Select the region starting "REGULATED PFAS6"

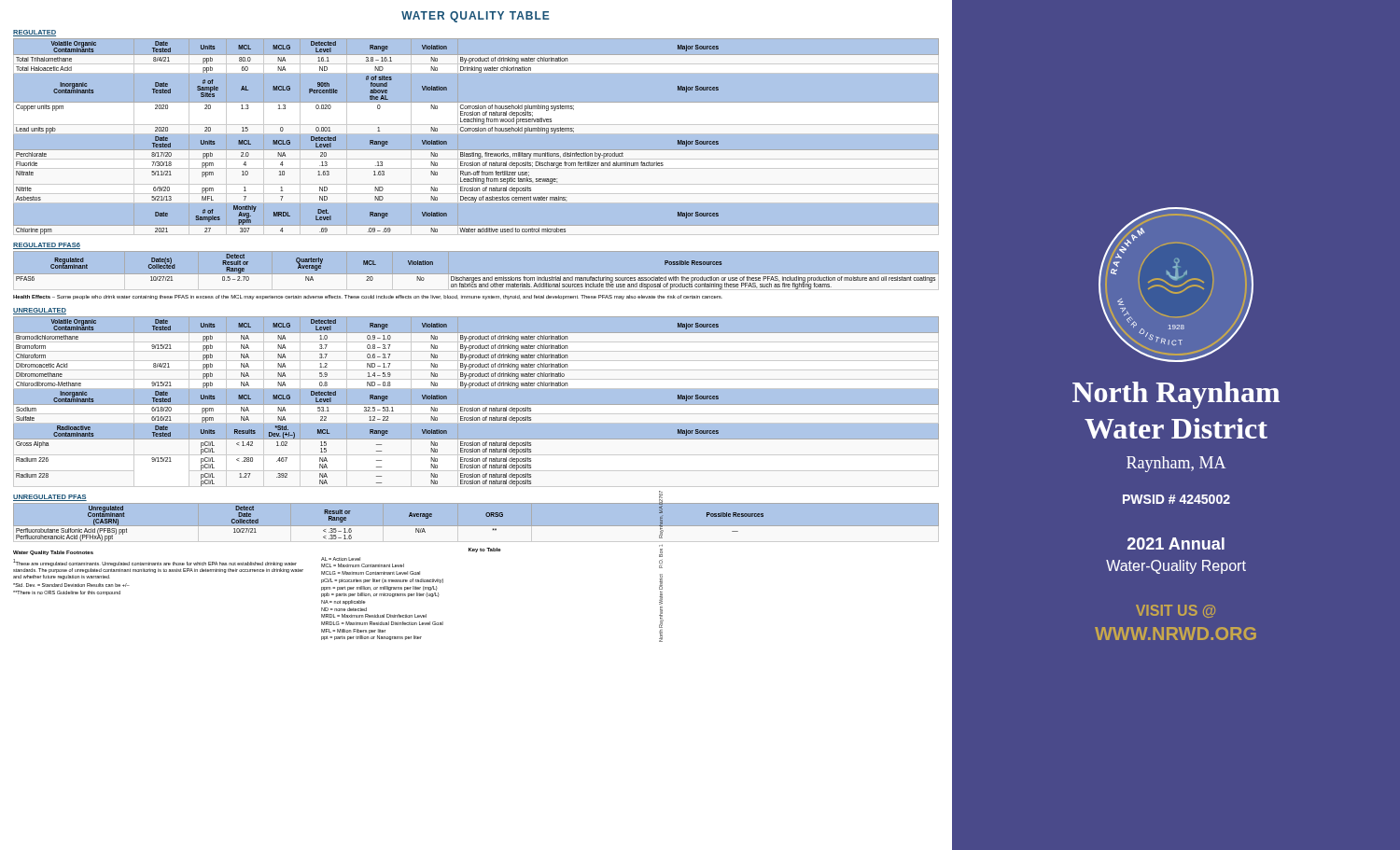coord(47,245)
